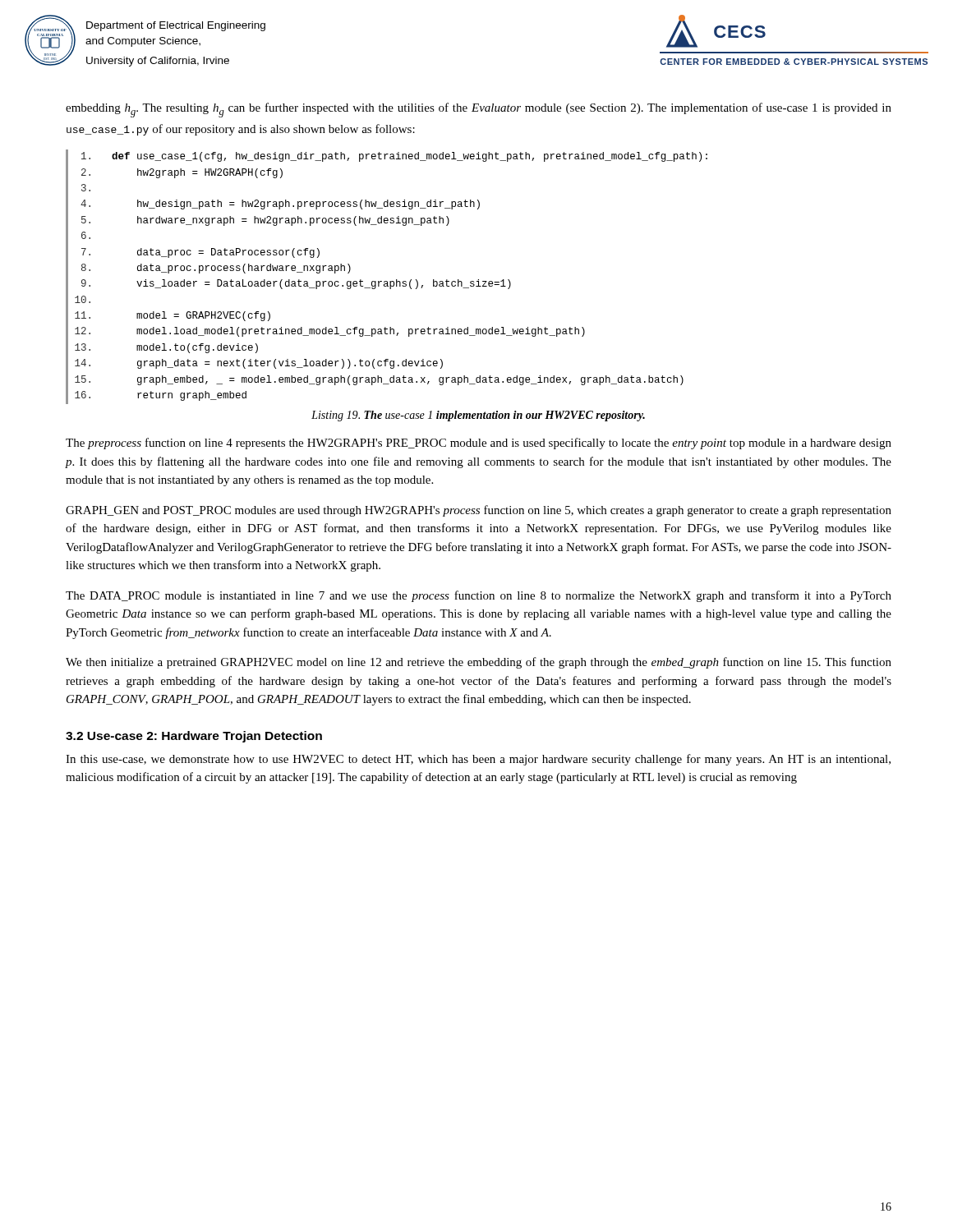The height and width of the screenshot is (1232, 953).
Task: Locate the screenshot
Action: click(479, 277)
